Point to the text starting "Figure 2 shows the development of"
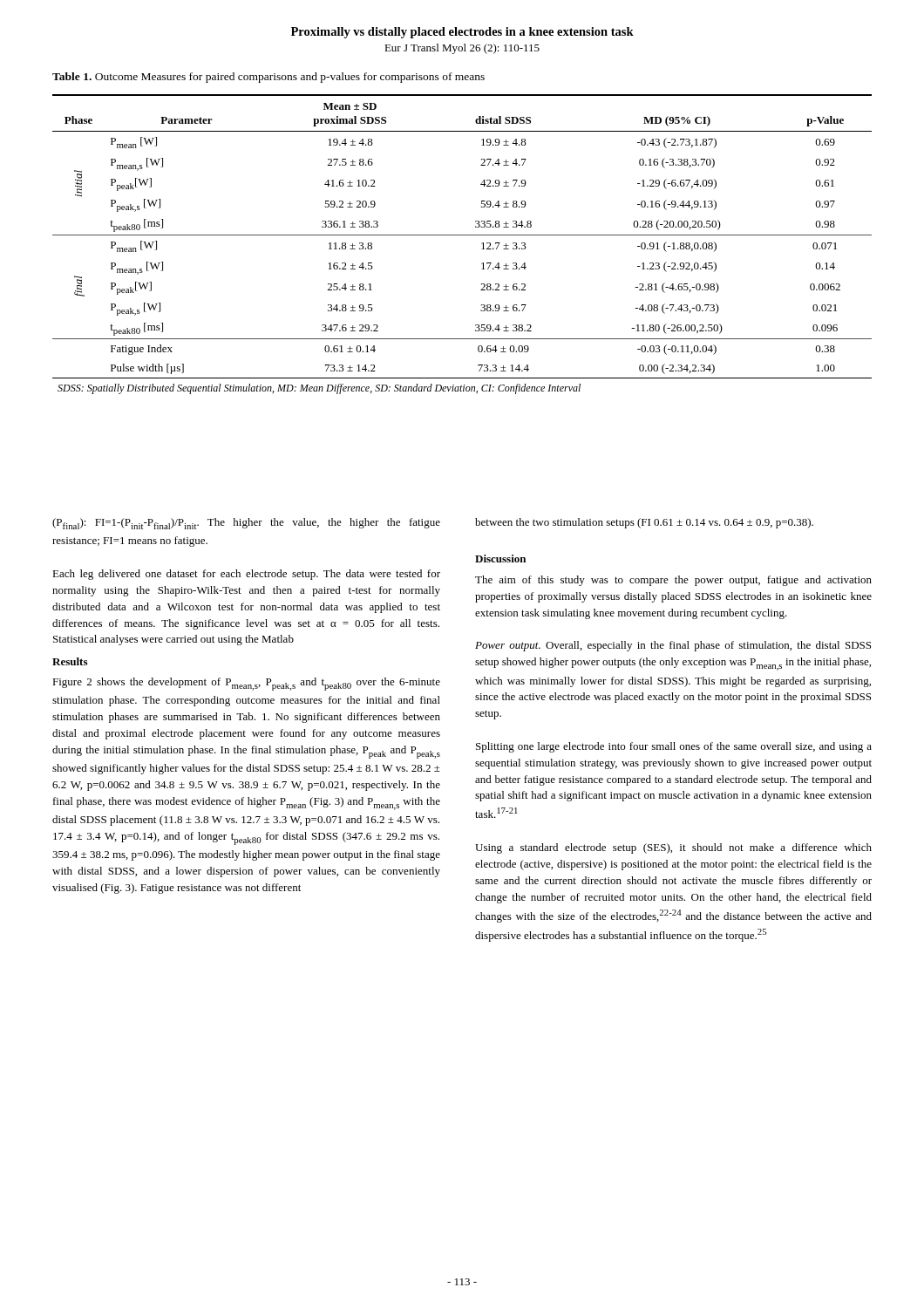924x1308 pixels. 246,784
